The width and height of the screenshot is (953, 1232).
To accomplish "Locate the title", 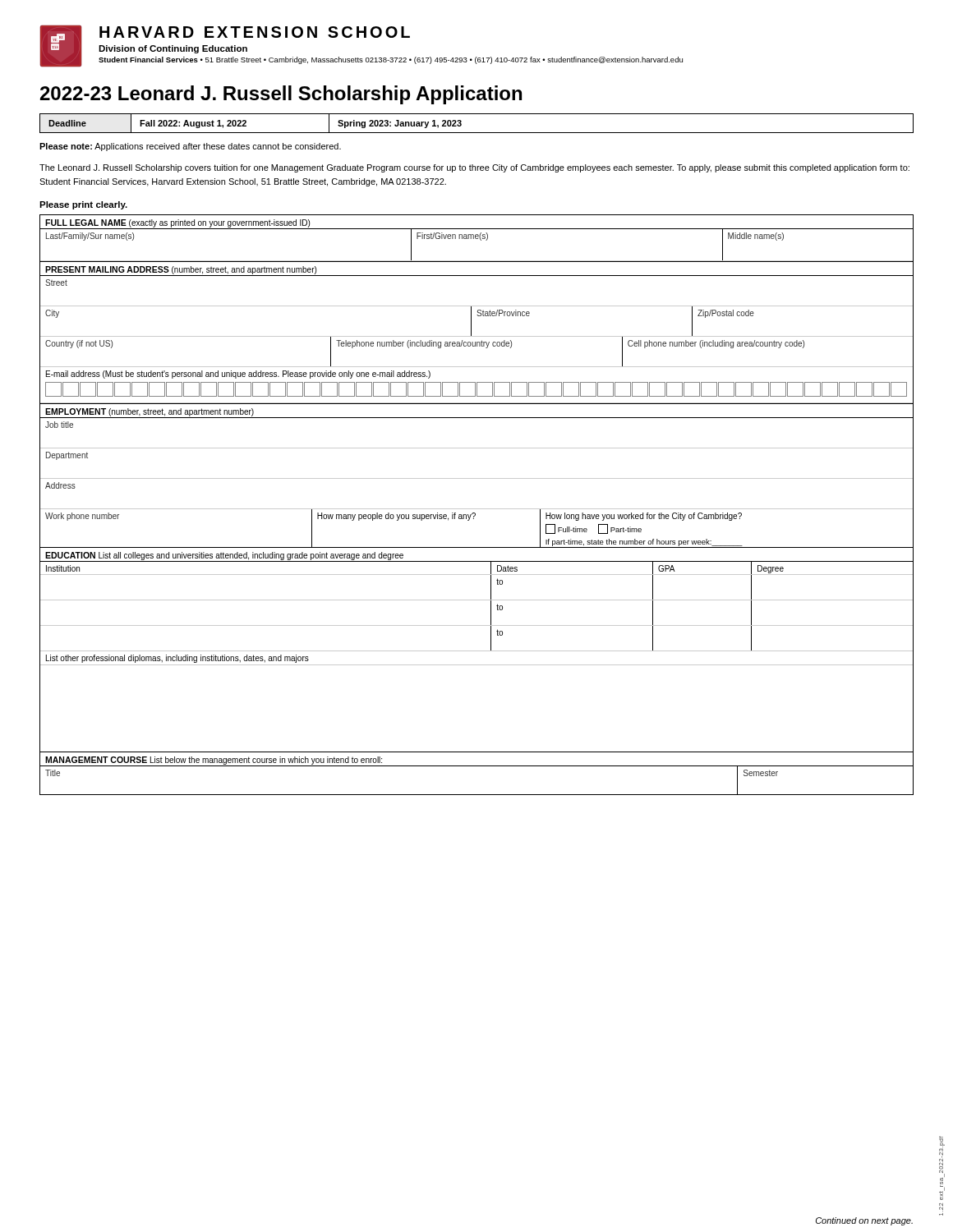I will (281, 93).
